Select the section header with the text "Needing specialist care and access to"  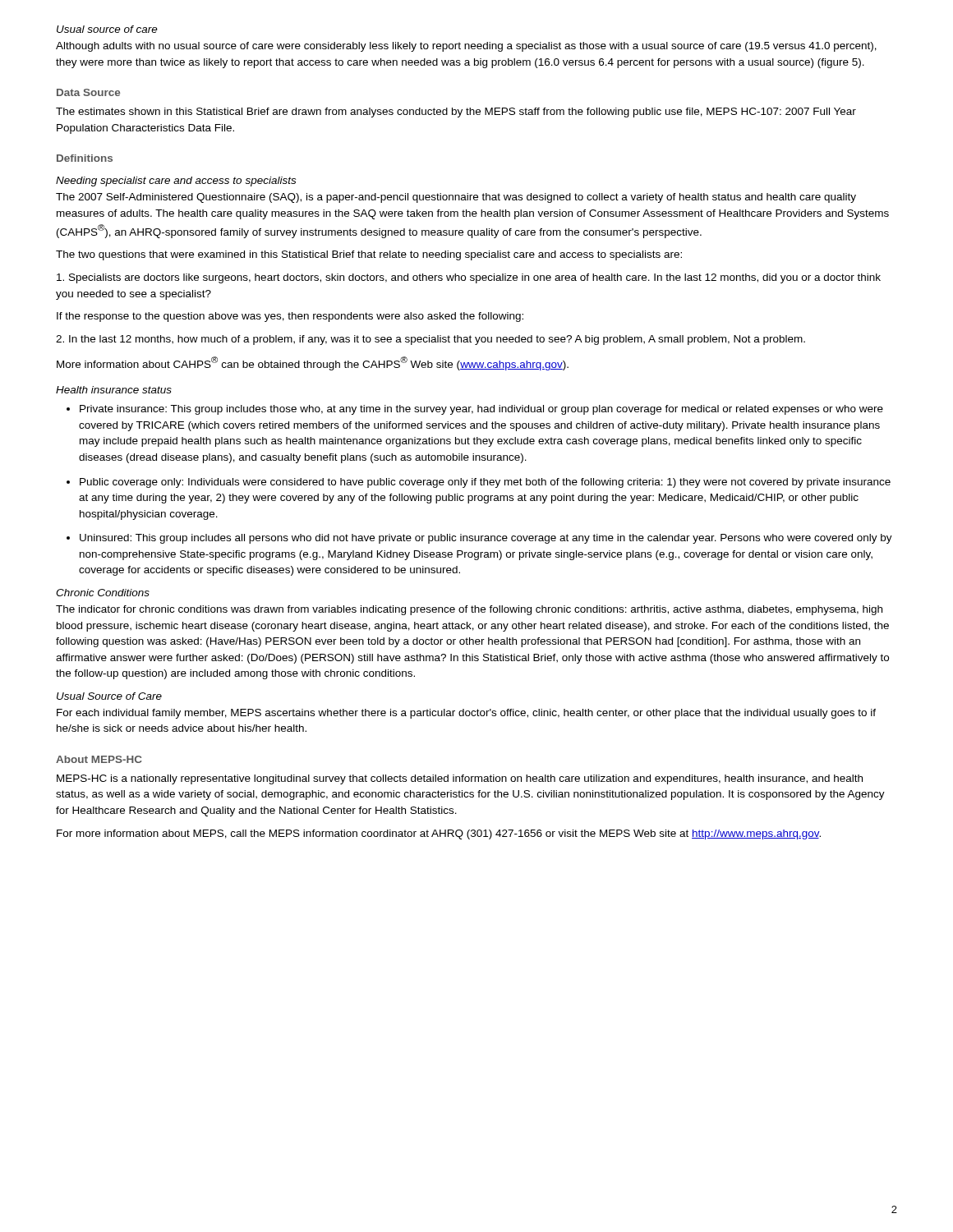[x=176, y=180]
